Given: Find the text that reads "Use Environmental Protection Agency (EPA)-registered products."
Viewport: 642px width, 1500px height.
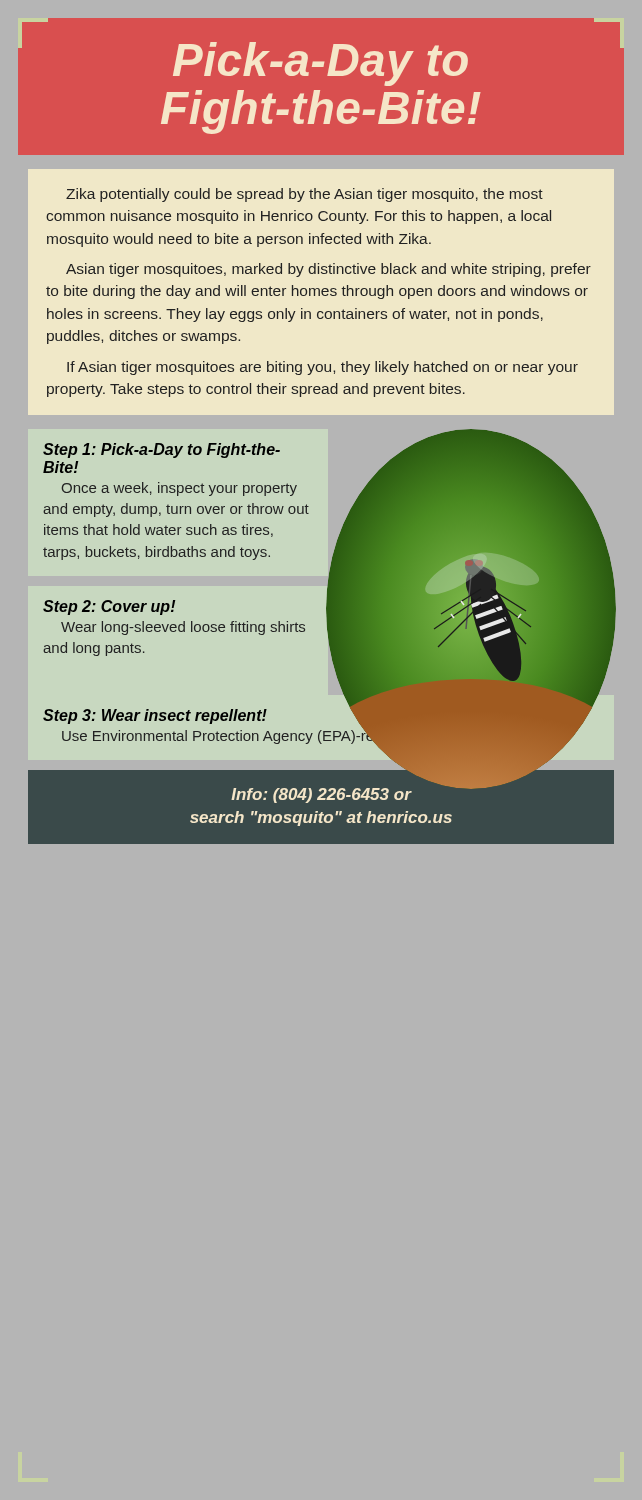Looking at the screenshot, I should click(x=321, y=735).
